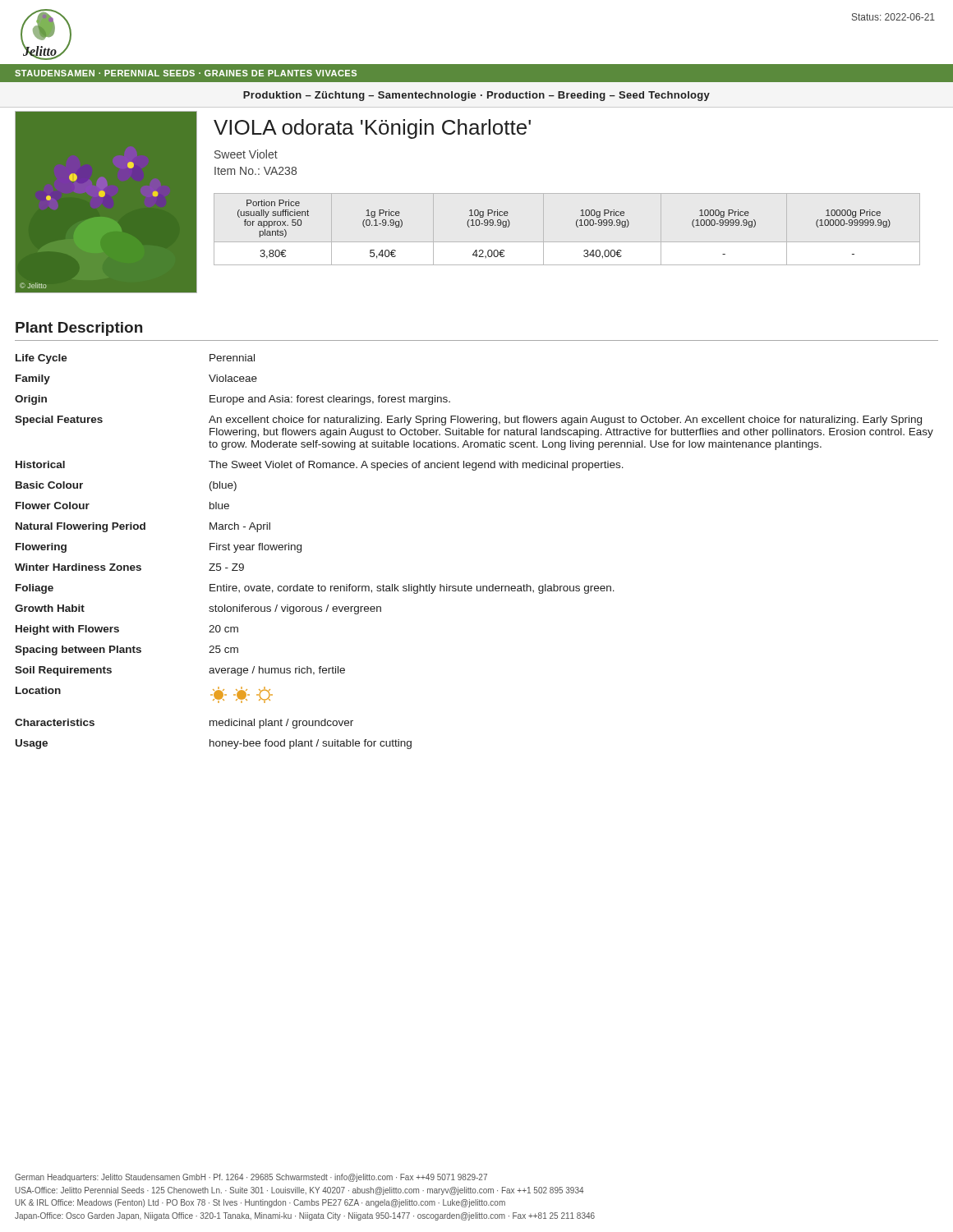The image size is (953, 1232).
Task: Find the block starting "Item No.: VA238"
Action: (x=255, y=171)
